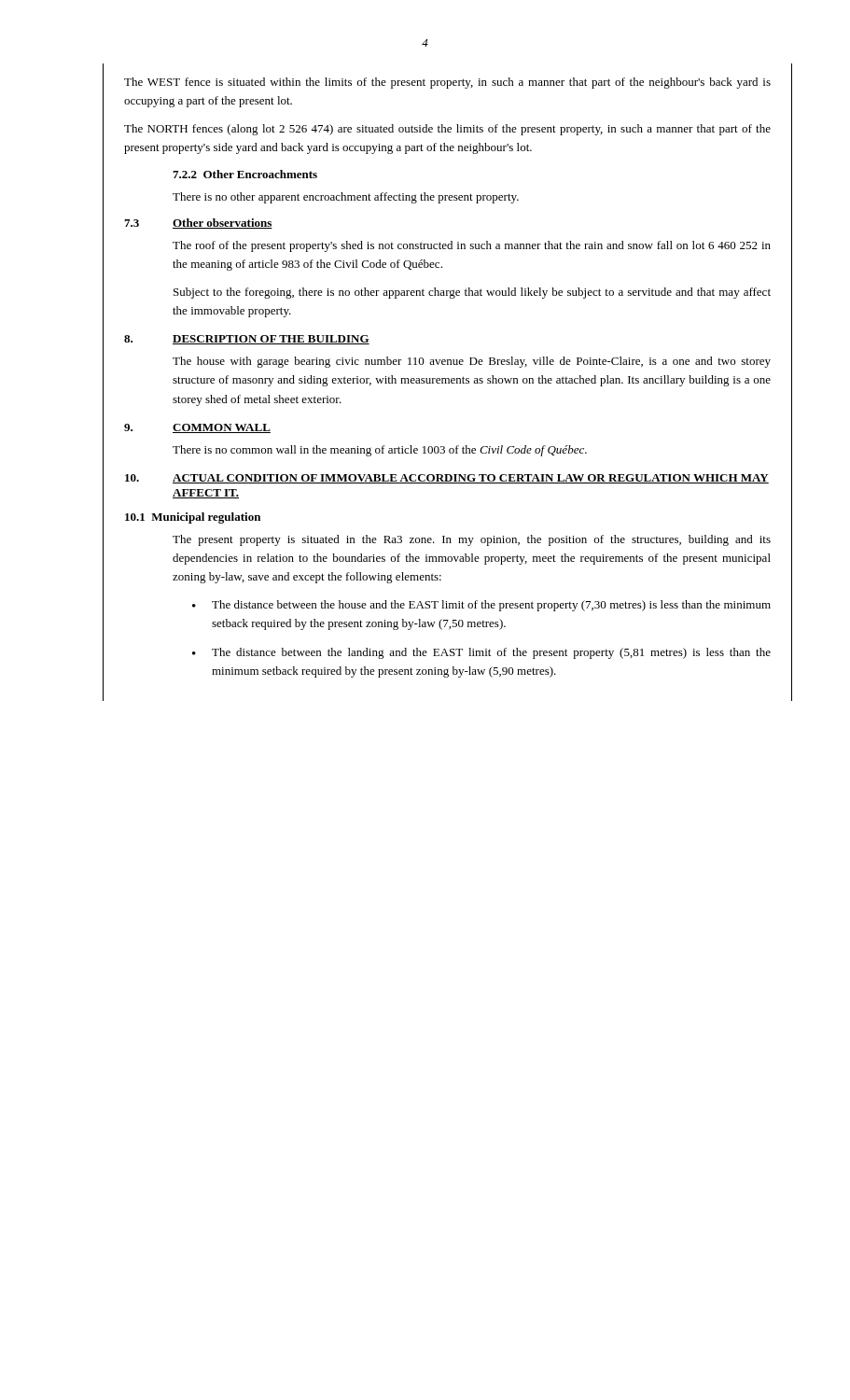Locate the text block that says "The WEST fence is situated within"

coord(447,91)
